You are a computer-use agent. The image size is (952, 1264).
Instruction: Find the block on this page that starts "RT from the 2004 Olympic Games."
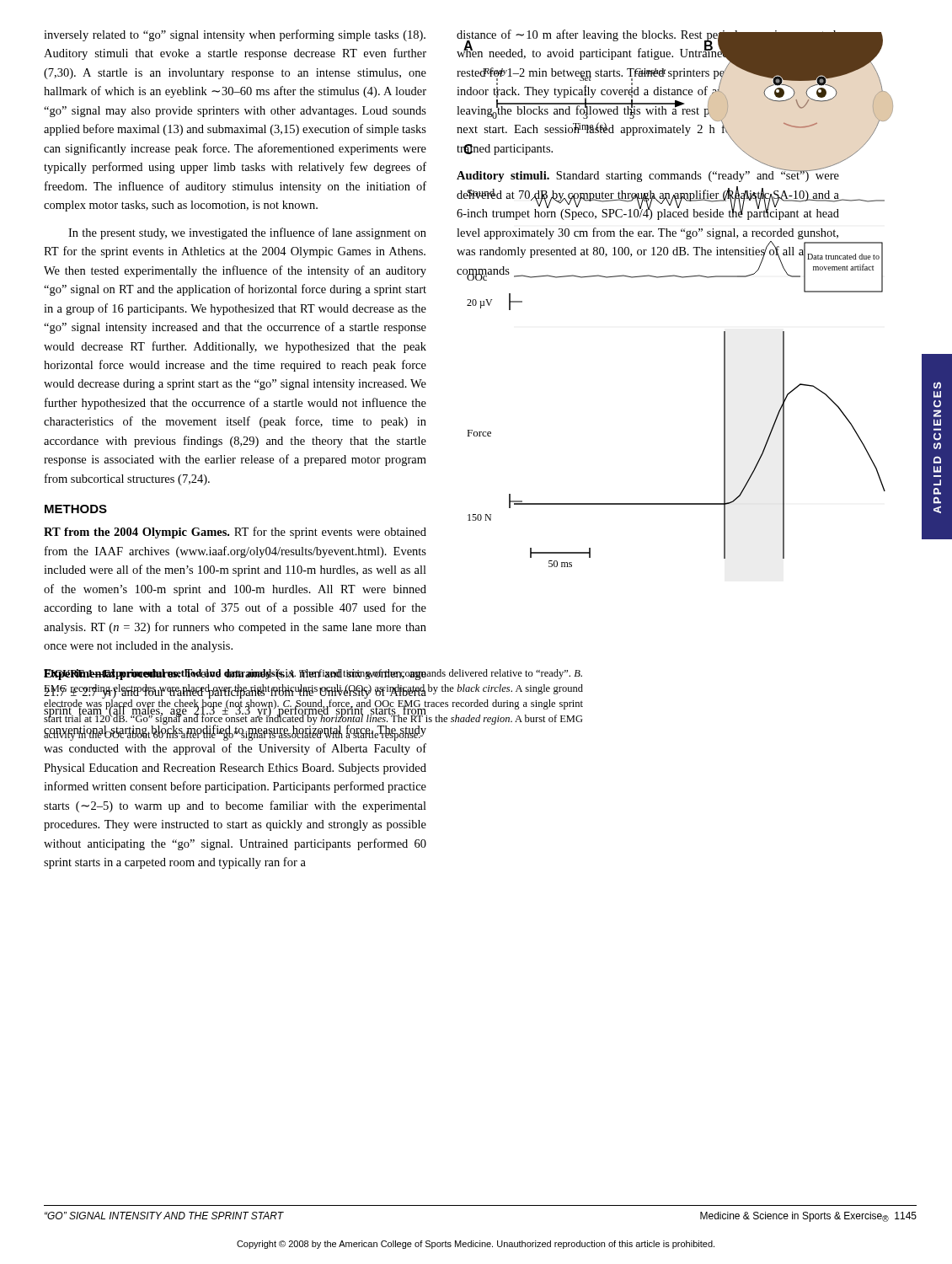[235, 697]
